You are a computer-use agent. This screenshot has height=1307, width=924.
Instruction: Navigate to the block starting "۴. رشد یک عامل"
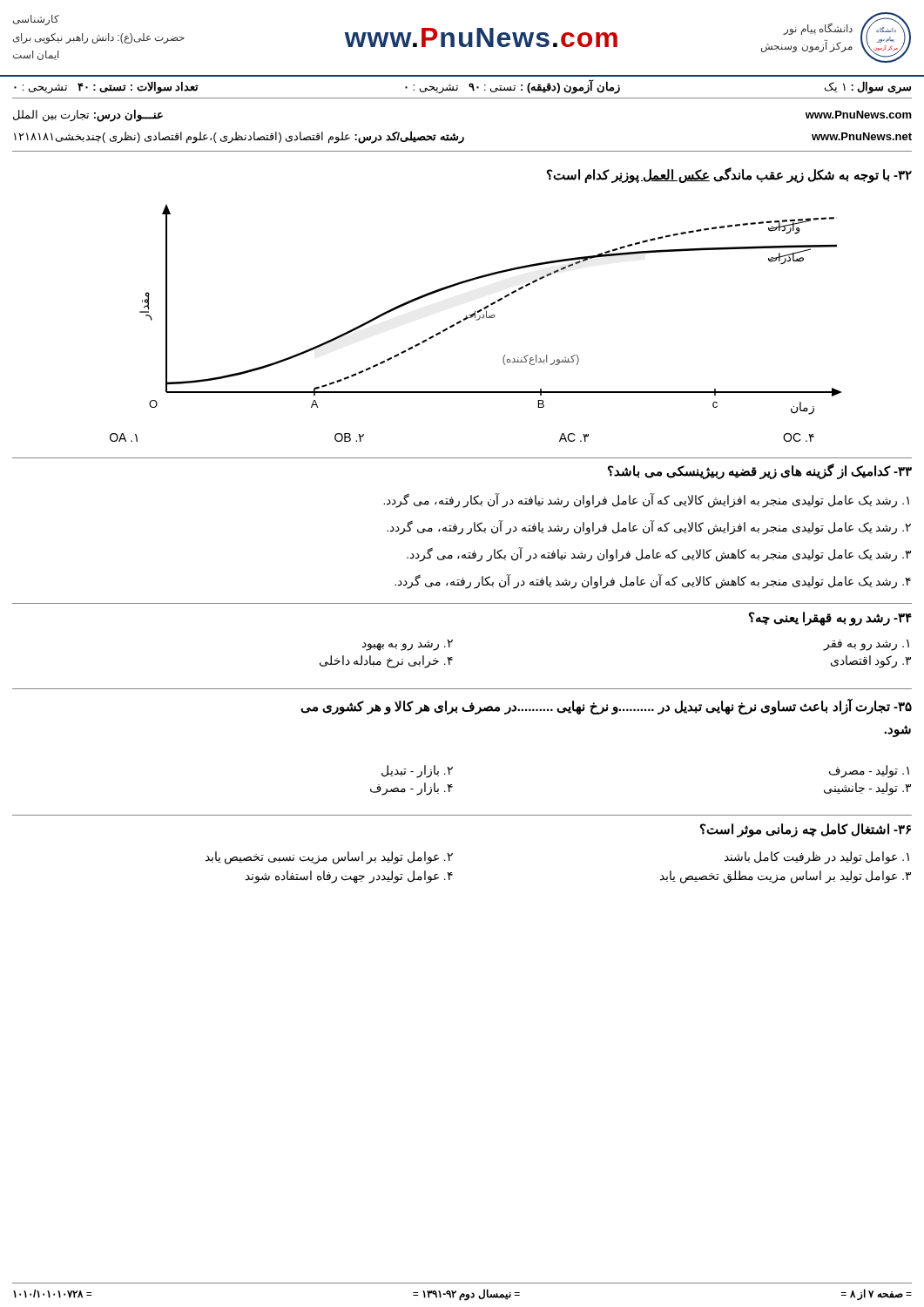(653, 582)
